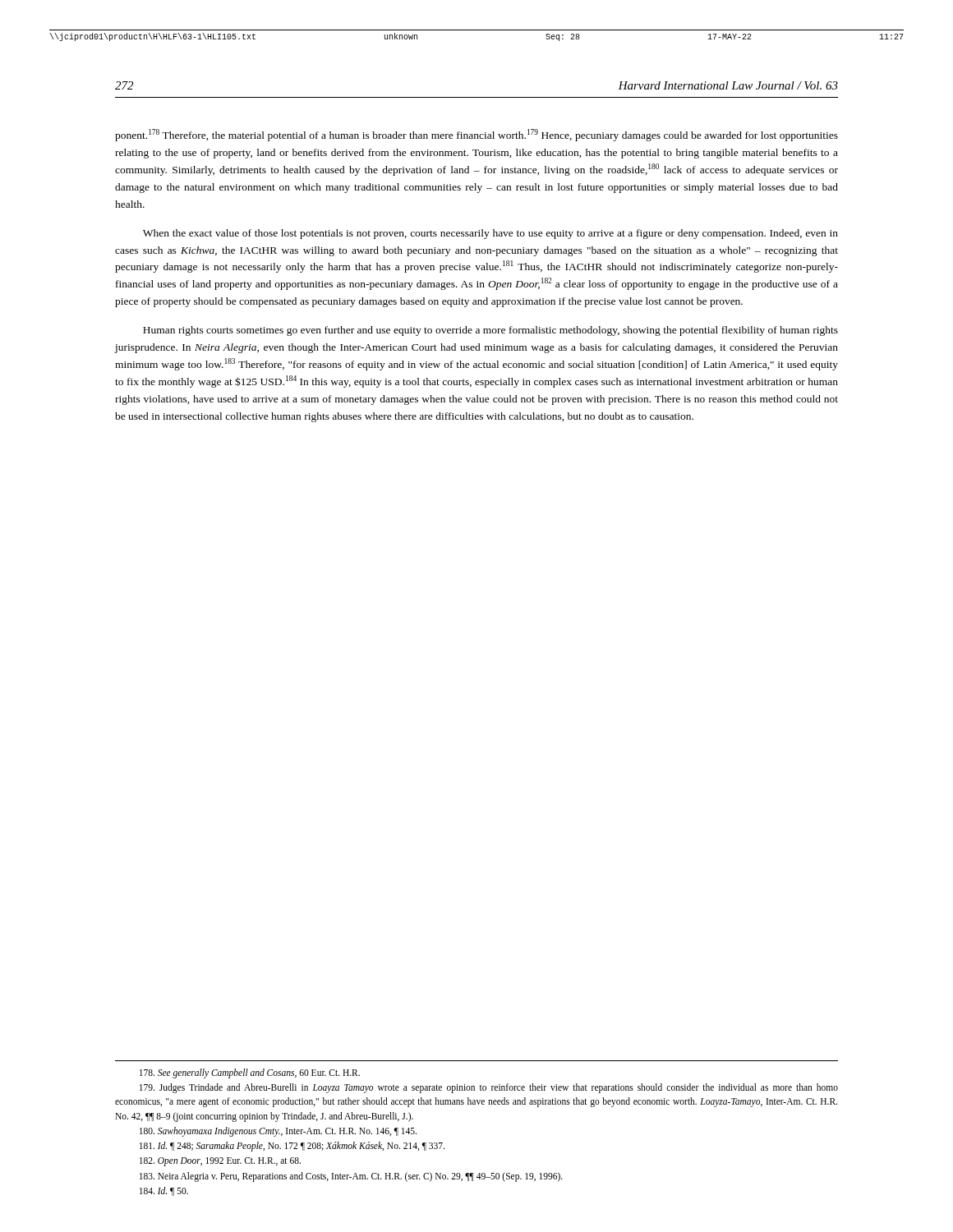Point to the block beginning "When the exact value of those lost"

pyautogui.click(x=476, y=267)
